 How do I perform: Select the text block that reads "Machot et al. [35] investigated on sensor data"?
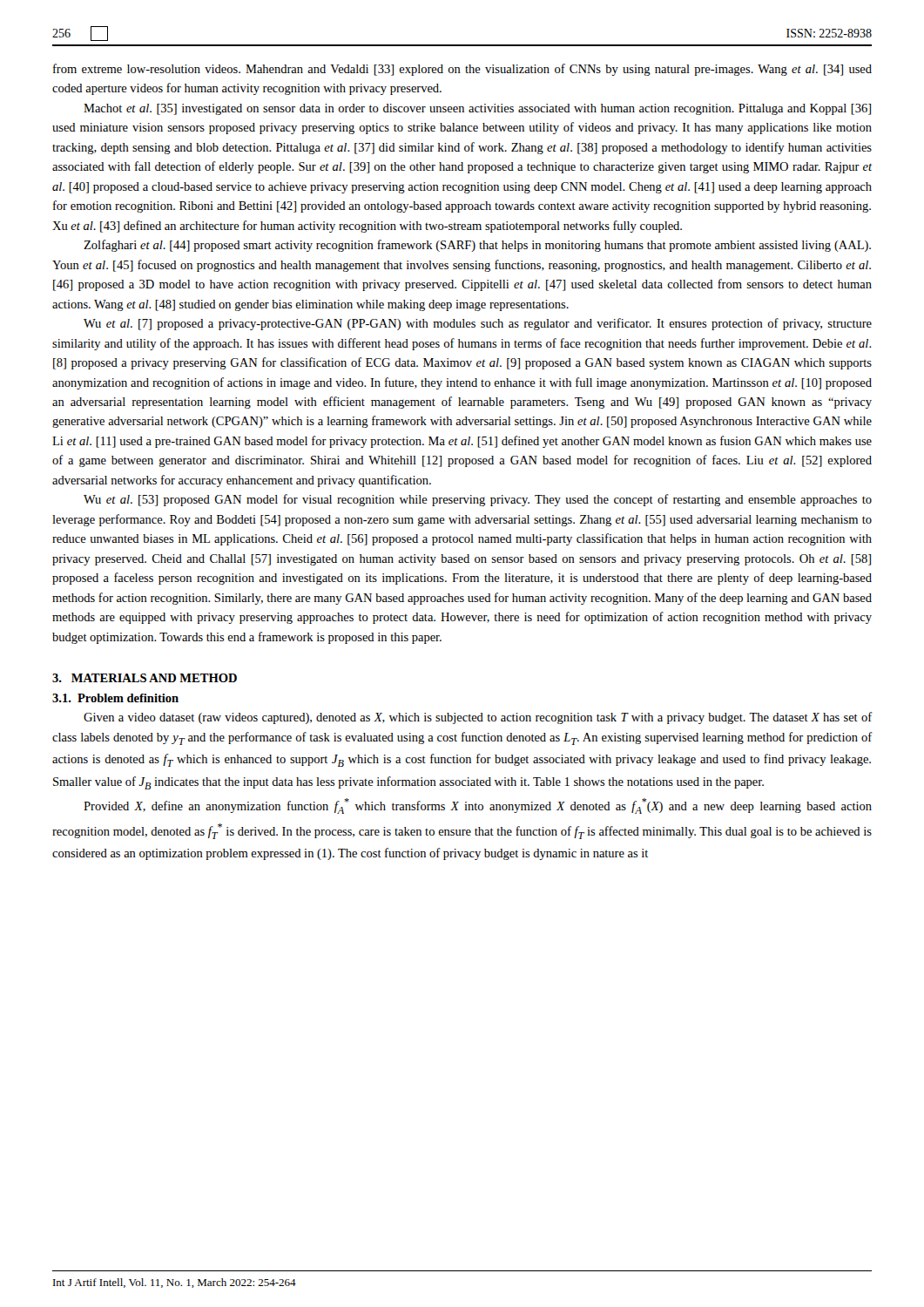click(x=462, y=167)
